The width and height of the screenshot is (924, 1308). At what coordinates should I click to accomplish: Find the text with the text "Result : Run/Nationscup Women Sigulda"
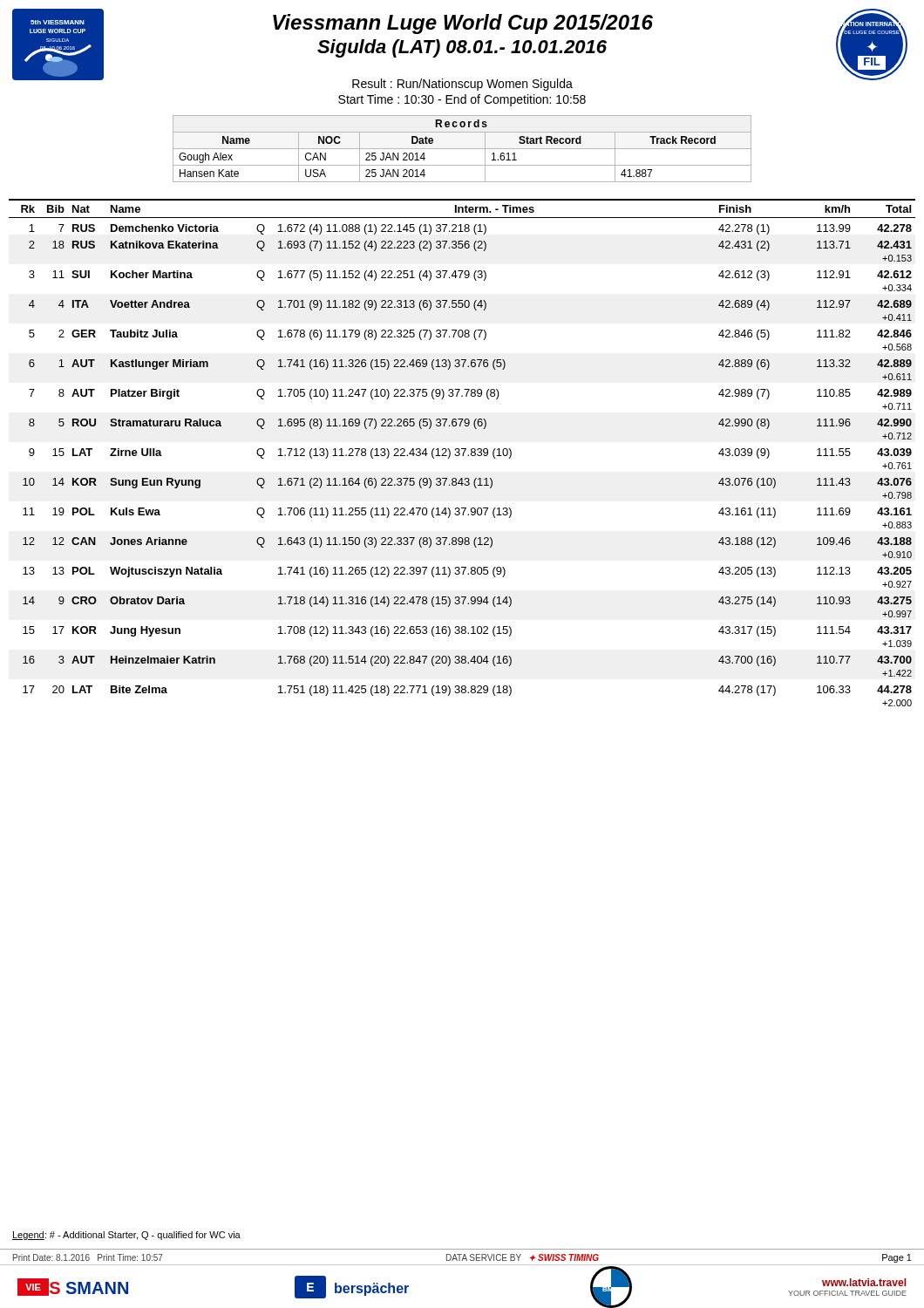pyautogui.click(x=462, y=84)
